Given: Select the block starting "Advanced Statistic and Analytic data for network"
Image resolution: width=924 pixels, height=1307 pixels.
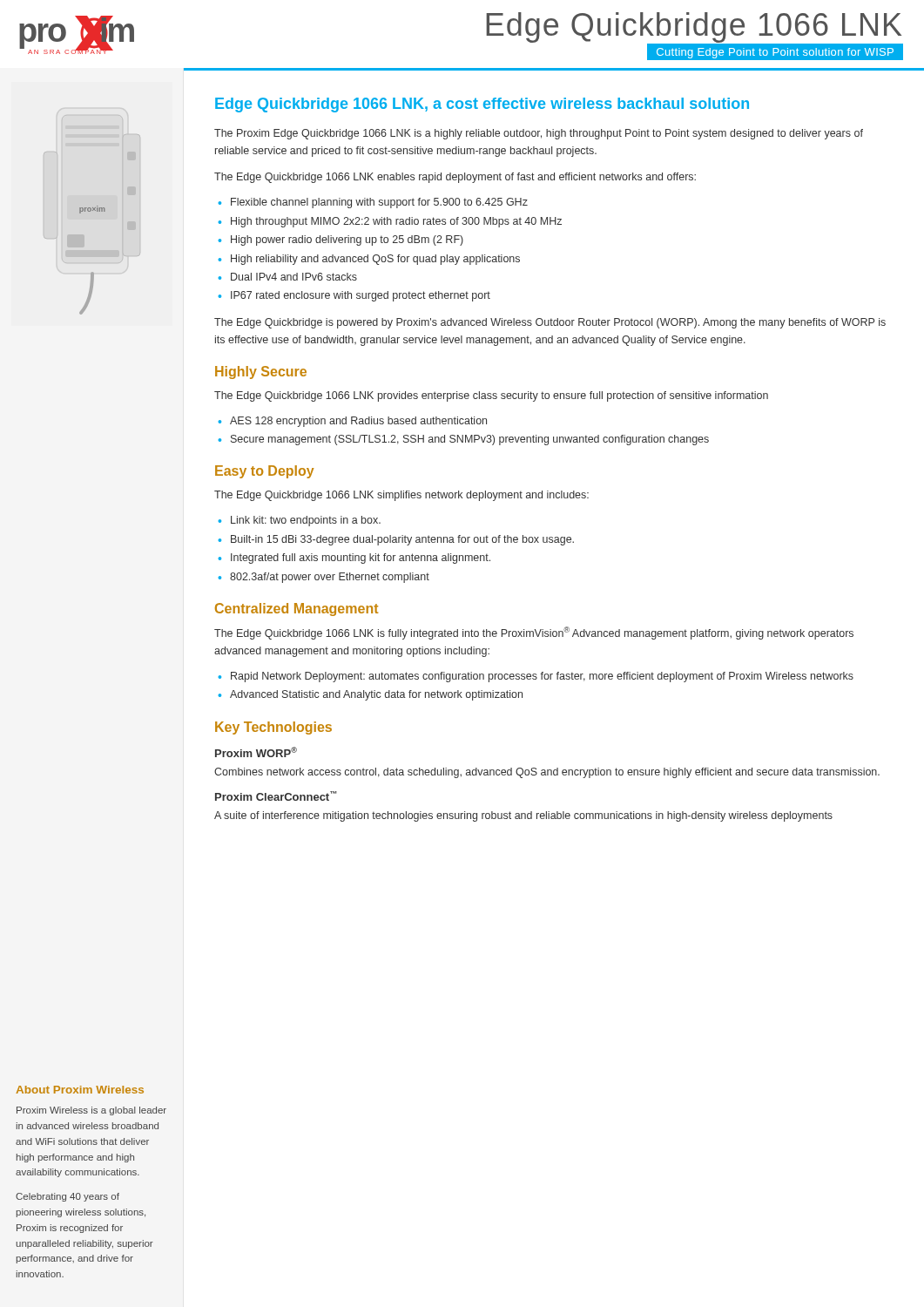Looking at the screenshot, I should [x=377, y=695].
